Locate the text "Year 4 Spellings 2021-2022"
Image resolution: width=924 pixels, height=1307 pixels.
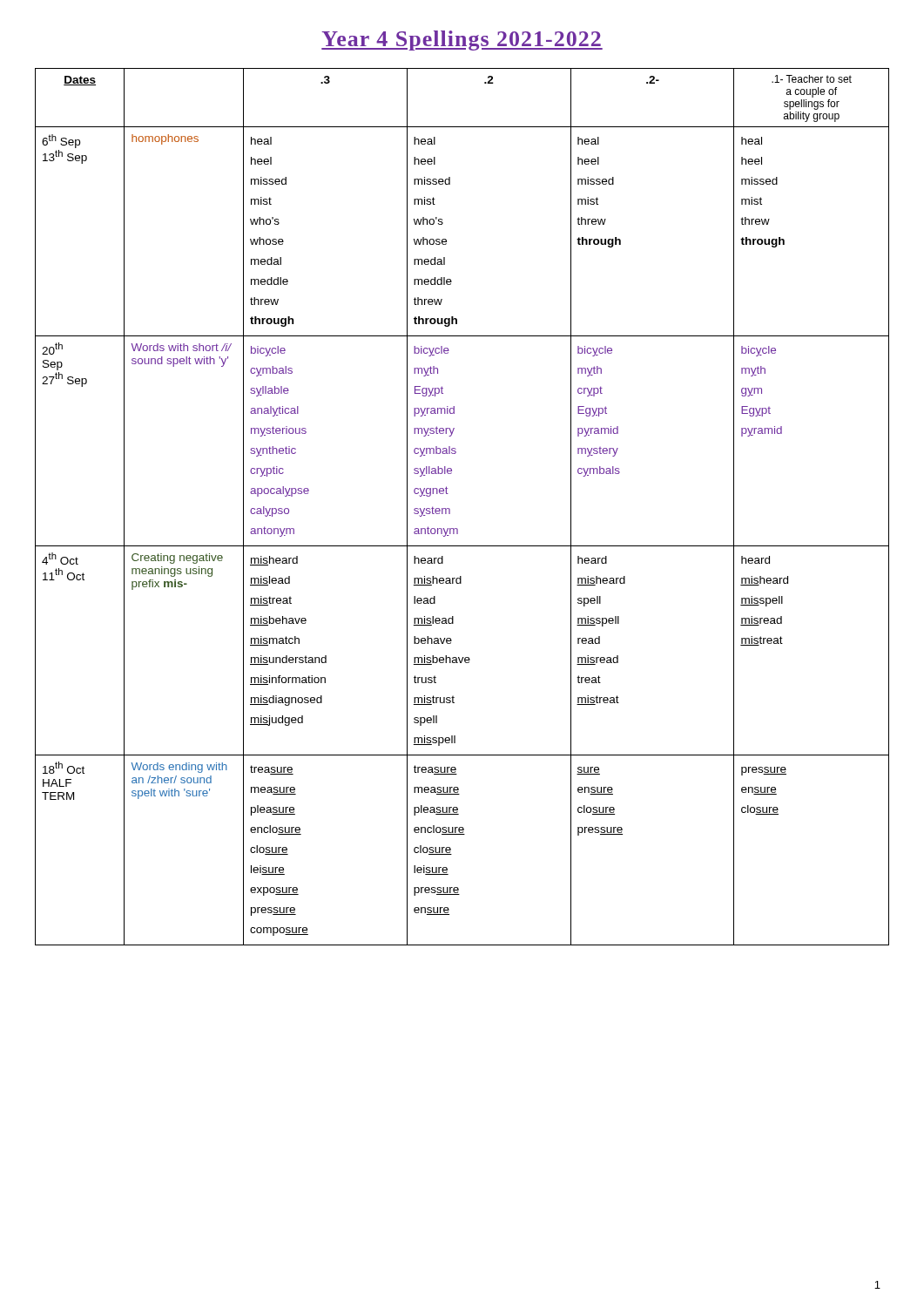462,39
